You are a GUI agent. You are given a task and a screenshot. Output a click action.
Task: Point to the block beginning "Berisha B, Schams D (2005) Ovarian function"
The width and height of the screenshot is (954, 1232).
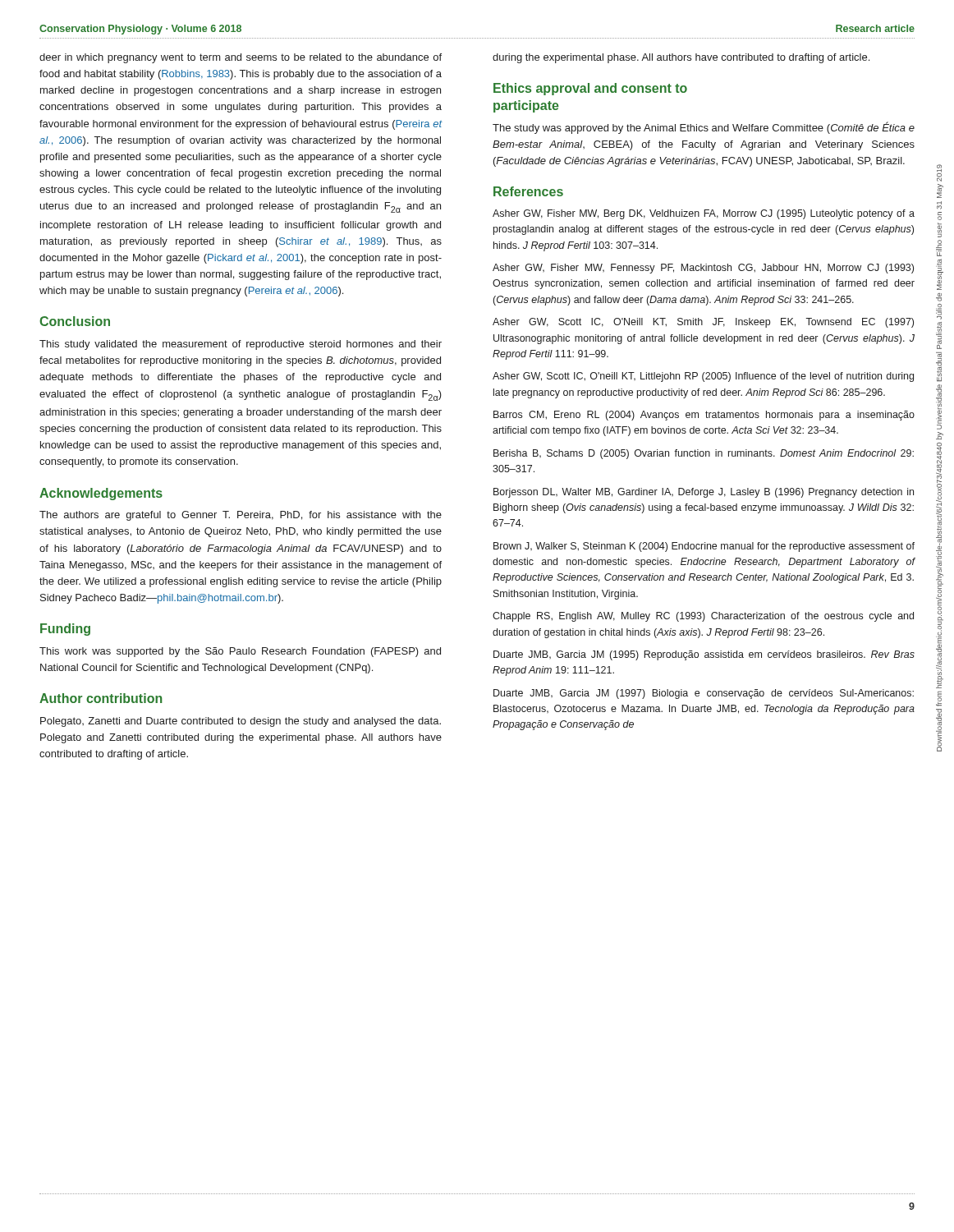pos(704,461)
